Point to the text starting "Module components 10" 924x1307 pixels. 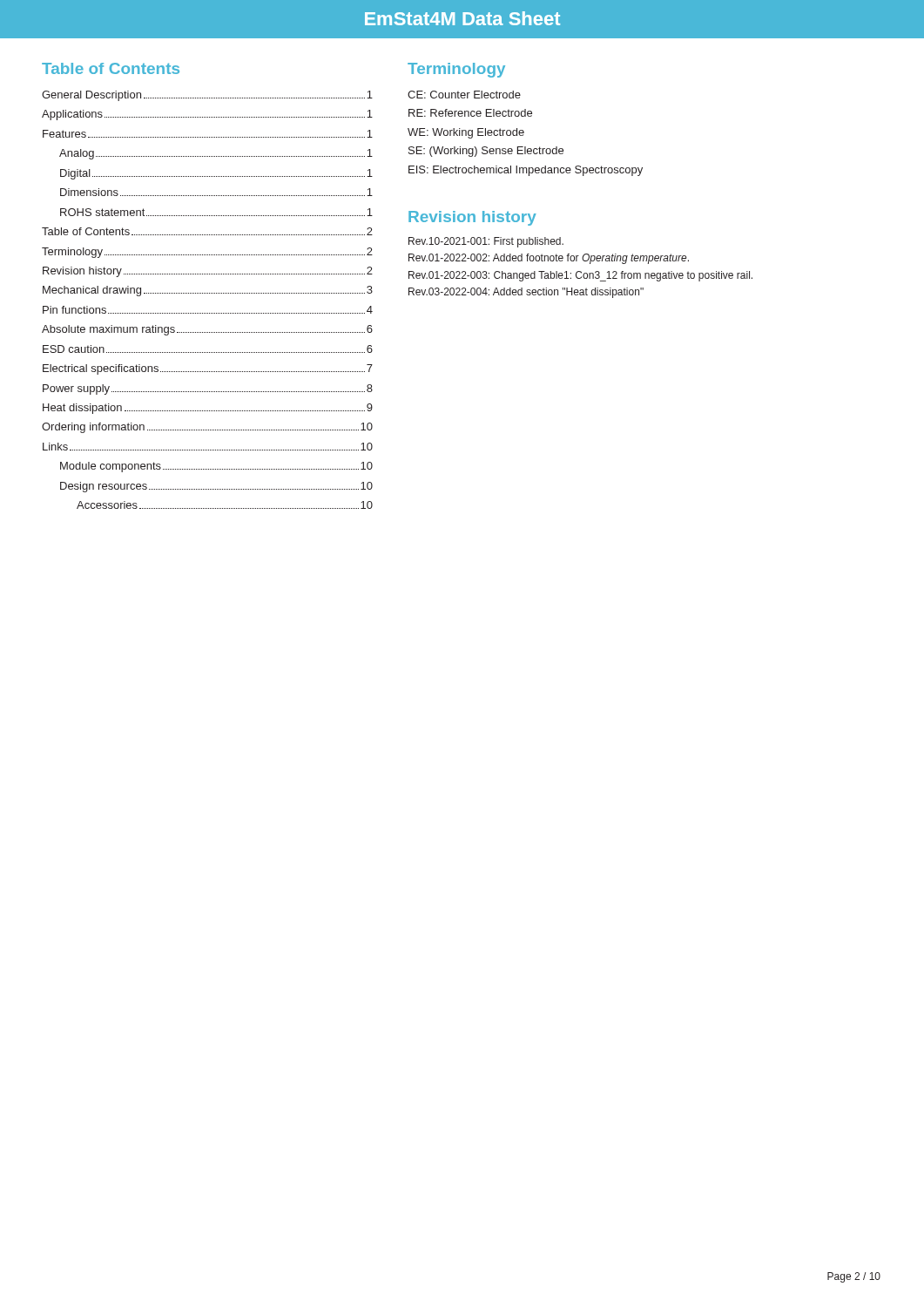click(x=216, y=466)
